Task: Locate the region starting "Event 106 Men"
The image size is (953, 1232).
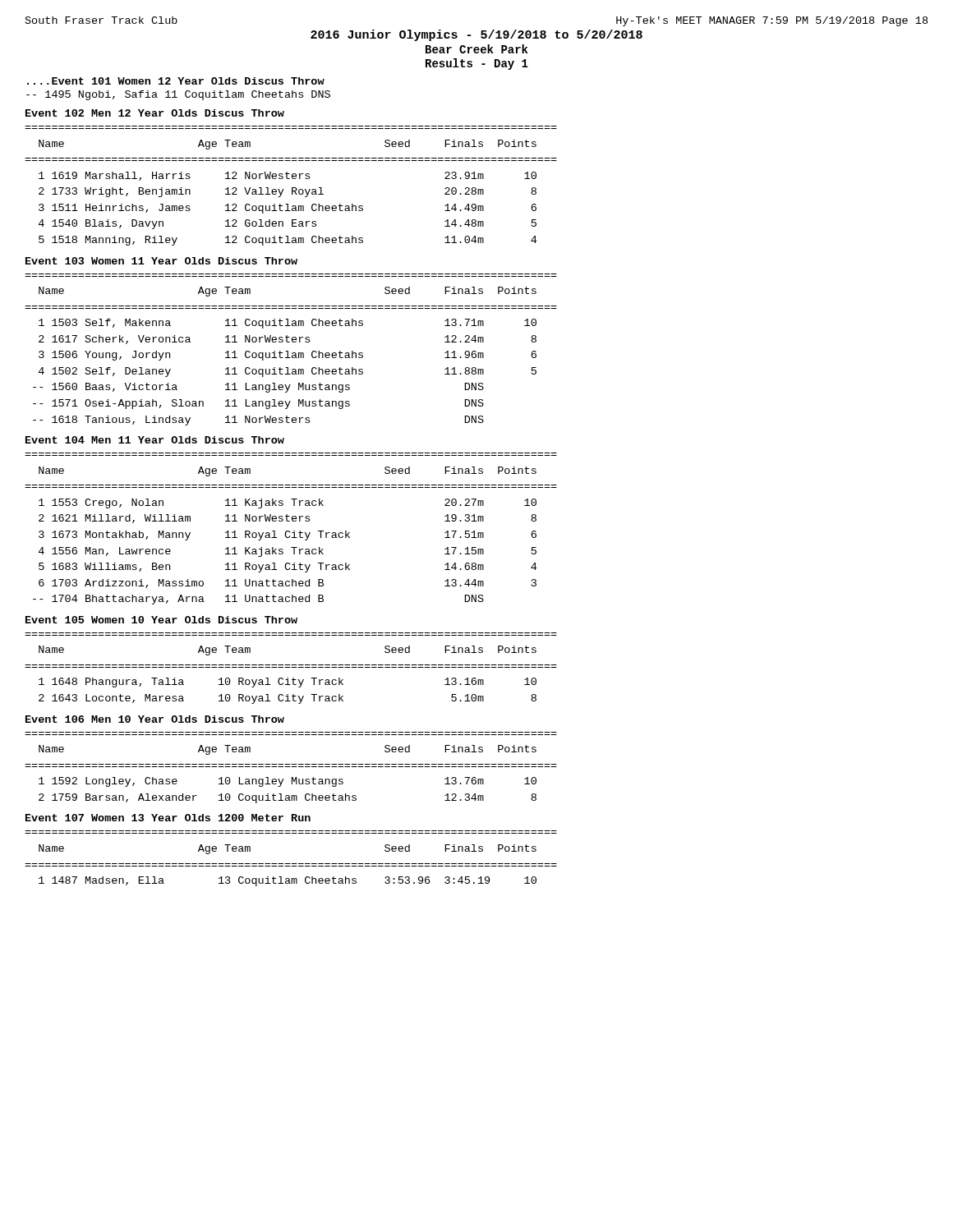Action: pos(154,719)
